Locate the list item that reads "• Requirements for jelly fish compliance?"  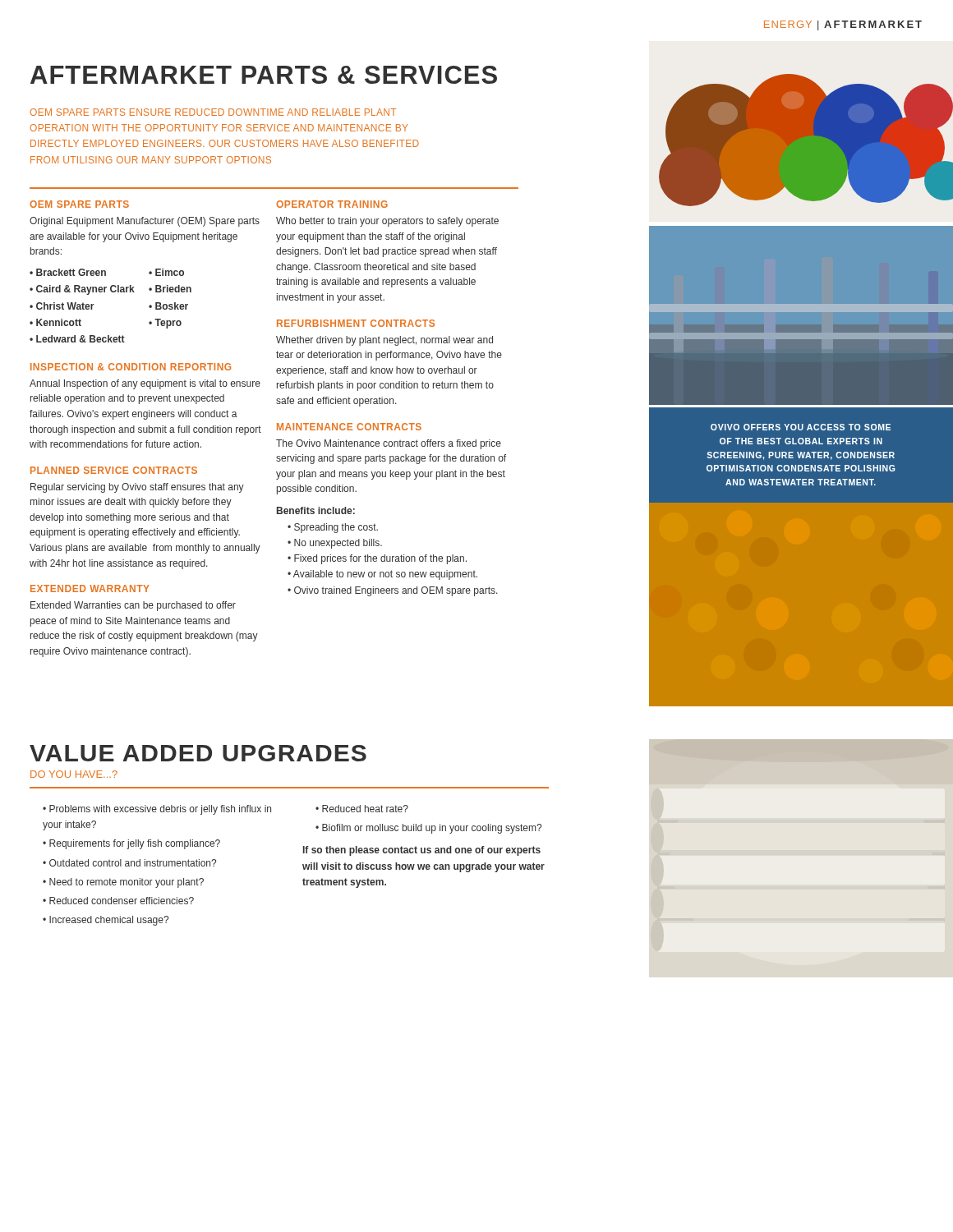point(132,844)
